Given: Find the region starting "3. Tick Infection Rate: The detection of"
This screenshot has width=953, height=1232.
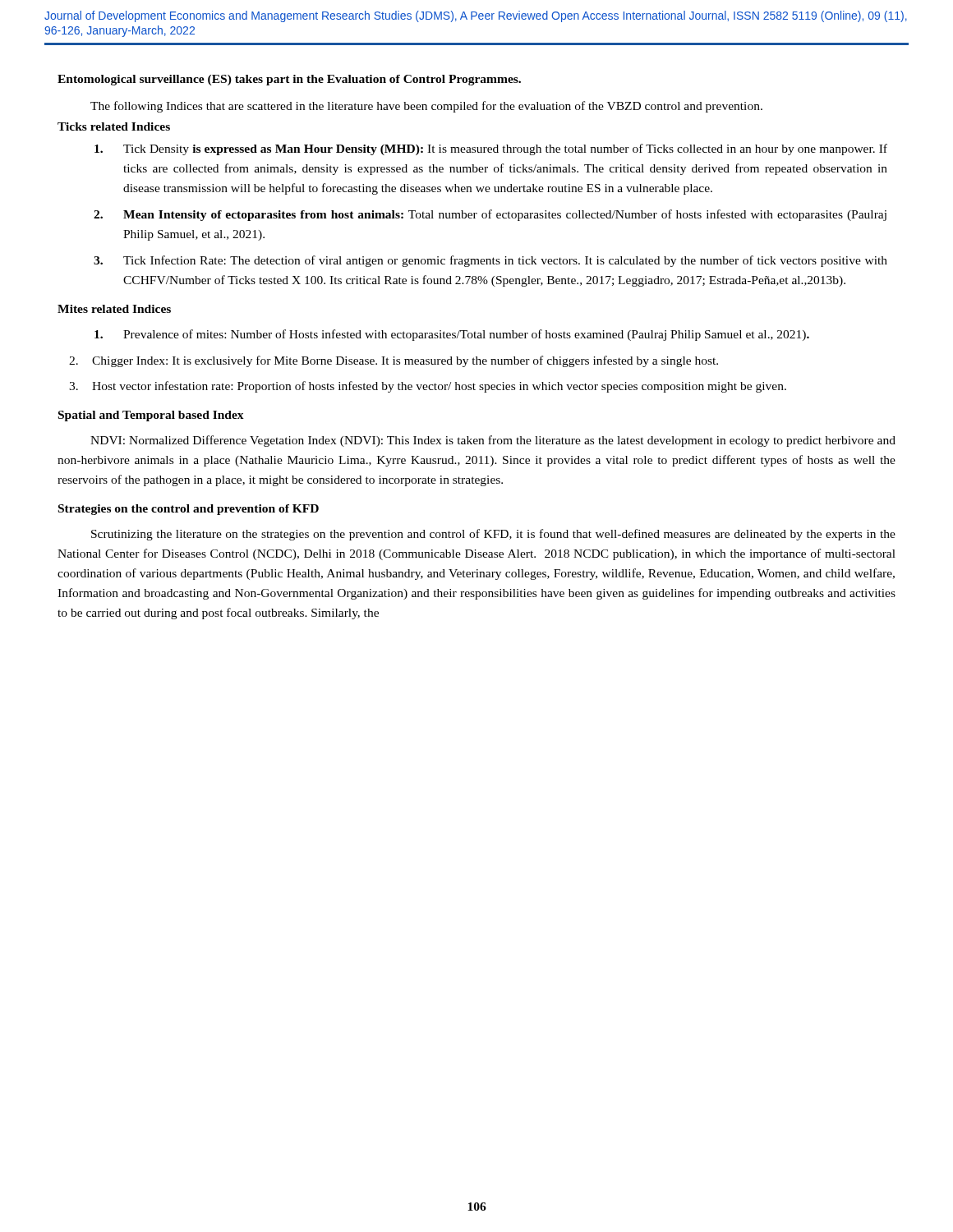Looking at the screenshot, I should pyautogui.click(x=491, y=270).
